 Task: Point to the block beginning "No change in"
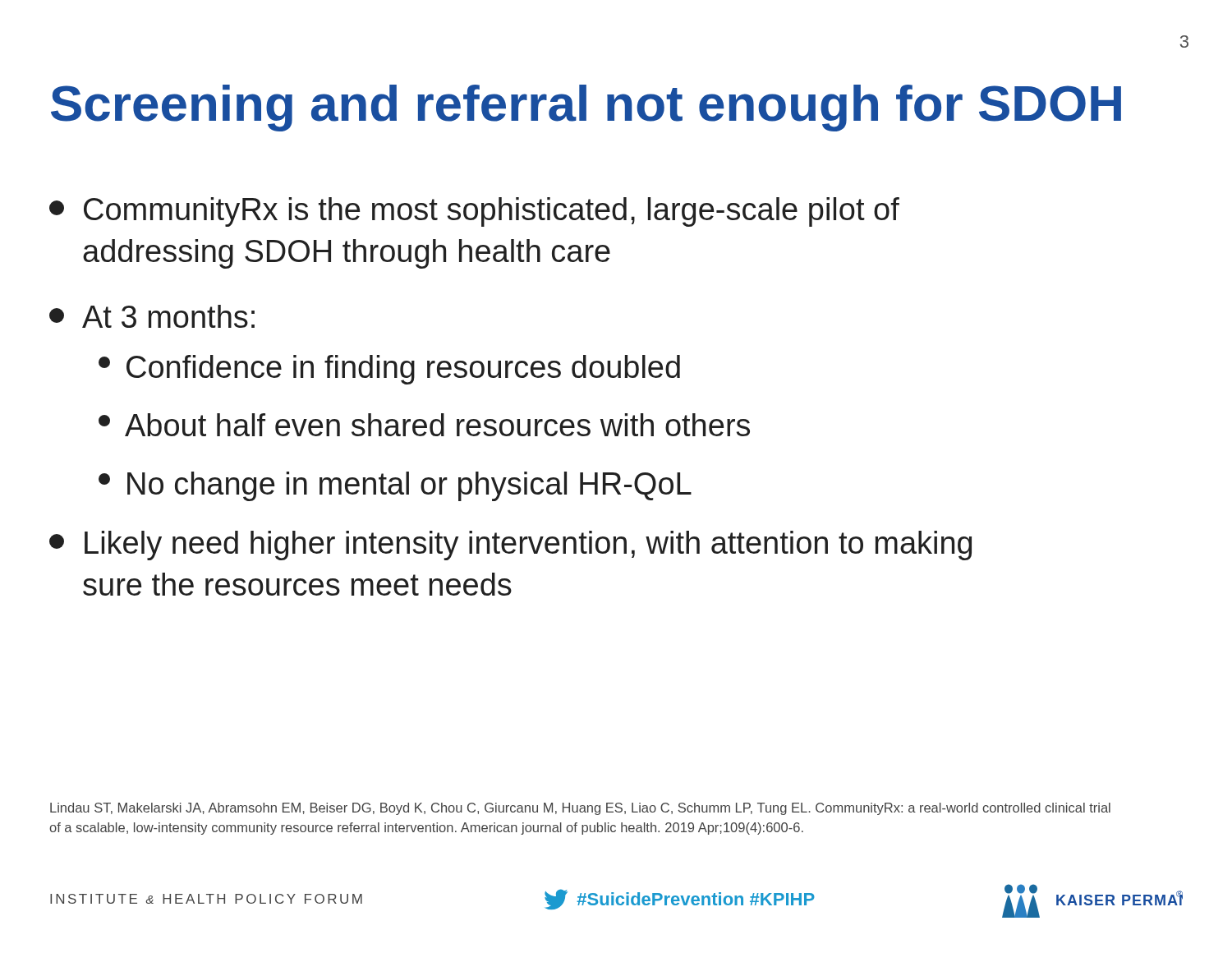click(x=395, y=485)
